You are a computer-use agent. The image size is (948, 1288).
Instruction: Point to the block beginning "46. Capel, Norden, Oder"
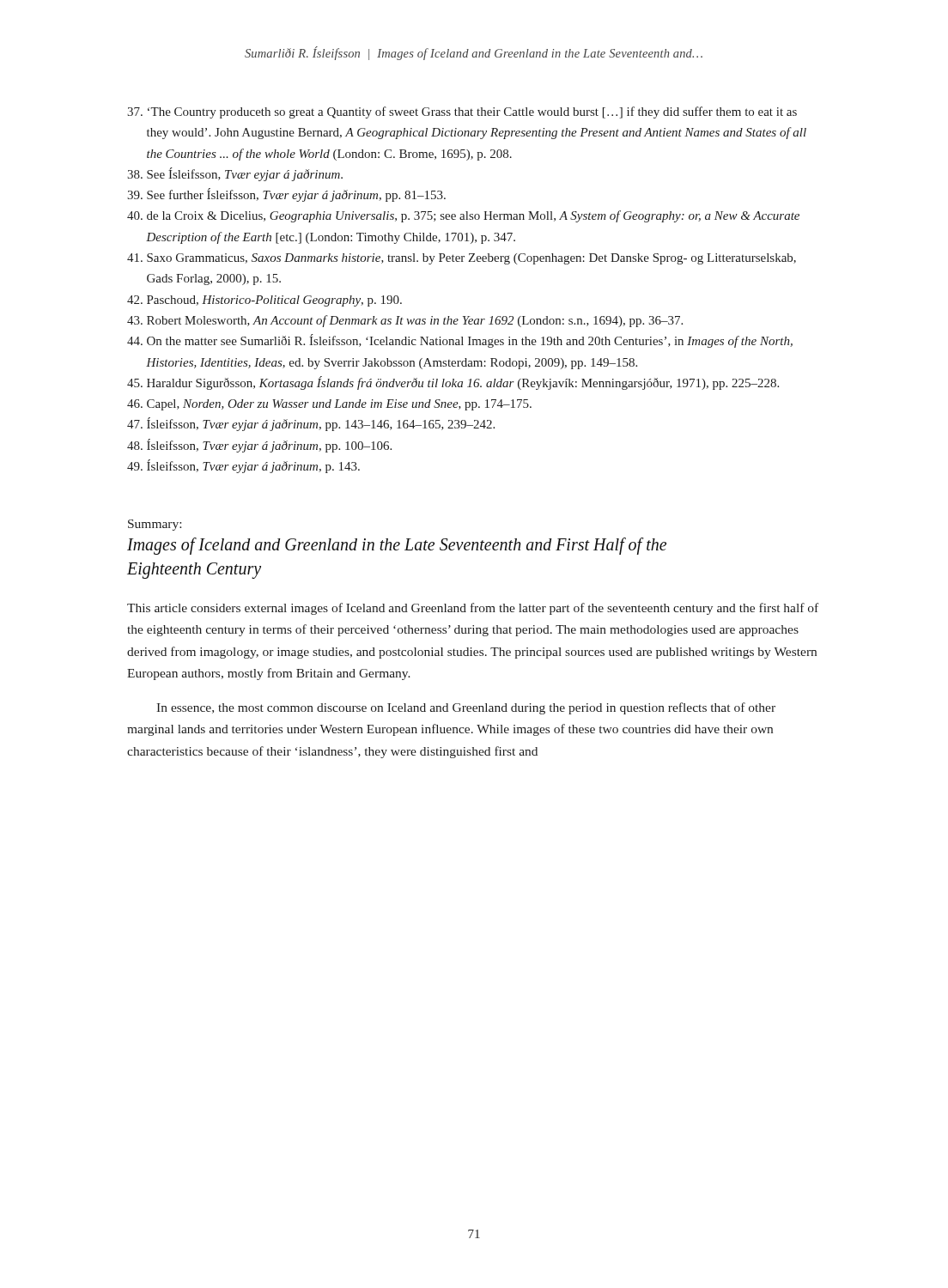[x=474, y=404]
